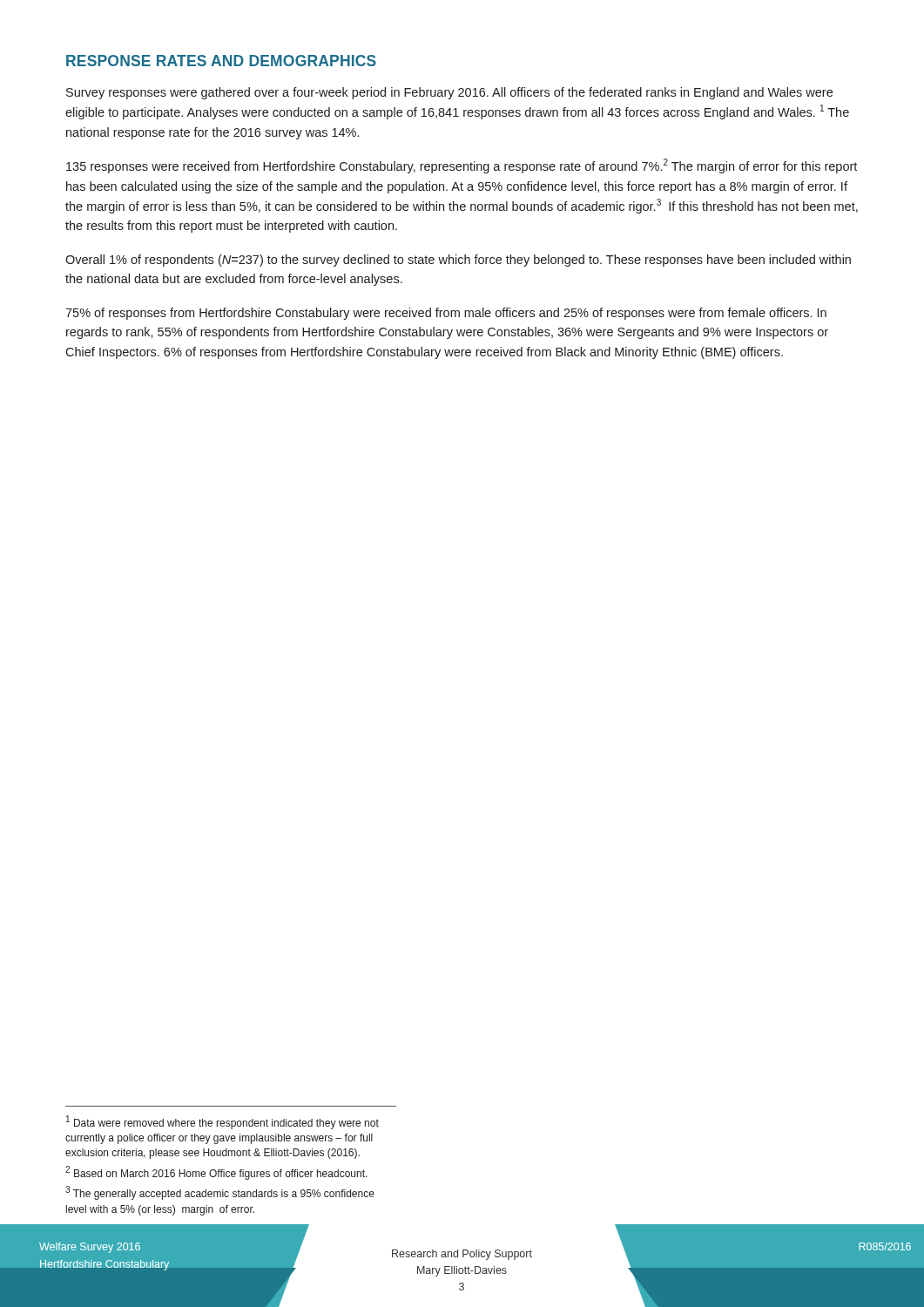Viewport: 924px width, 1307px height.
Task: Find the text block containing "Survey responses were gathered over"
Action: tap(457, 112)
